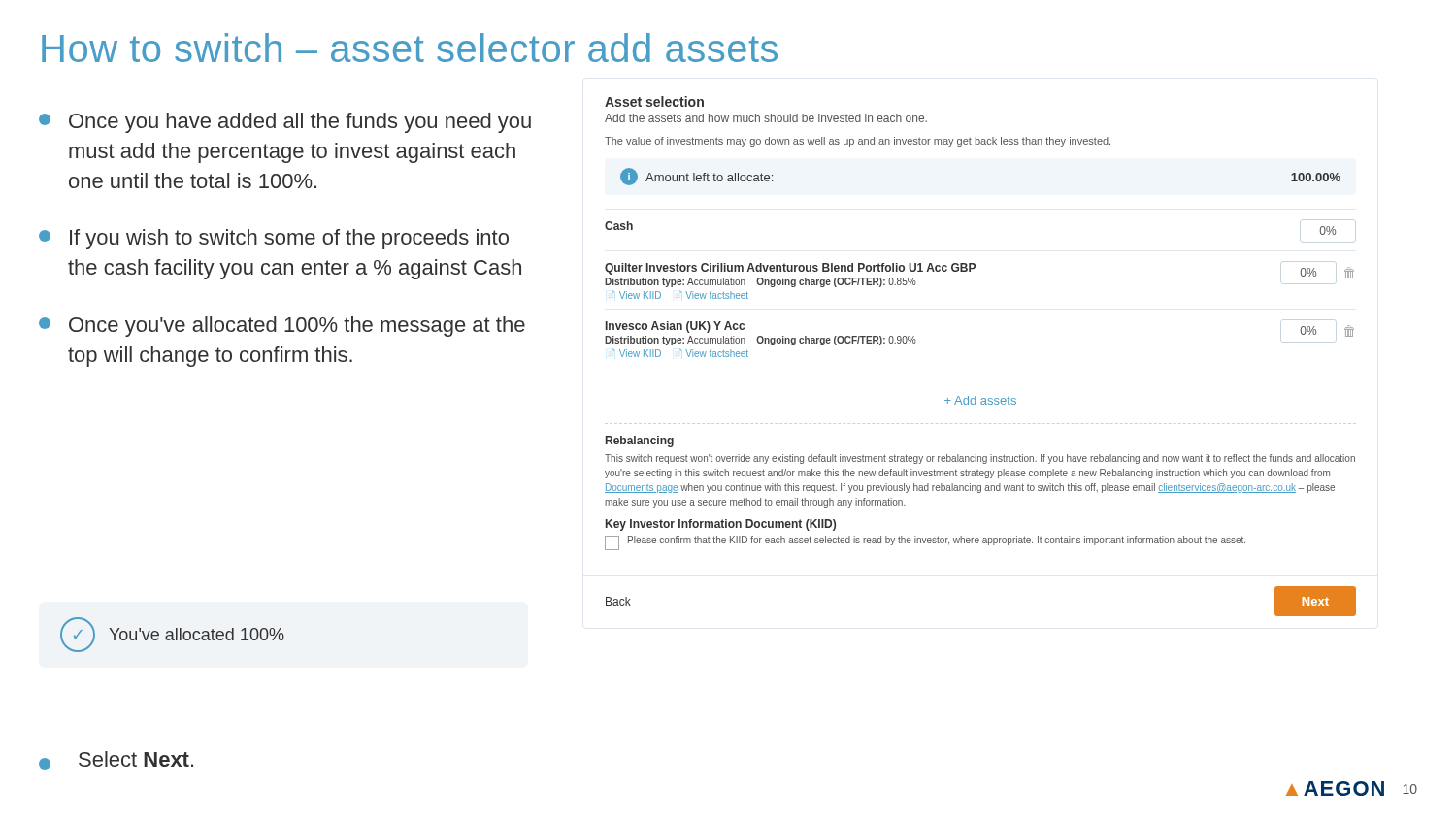
Task: Navigate to the region starting "i Amount left"
Action: pyautogui.click(x=694, y=176)
